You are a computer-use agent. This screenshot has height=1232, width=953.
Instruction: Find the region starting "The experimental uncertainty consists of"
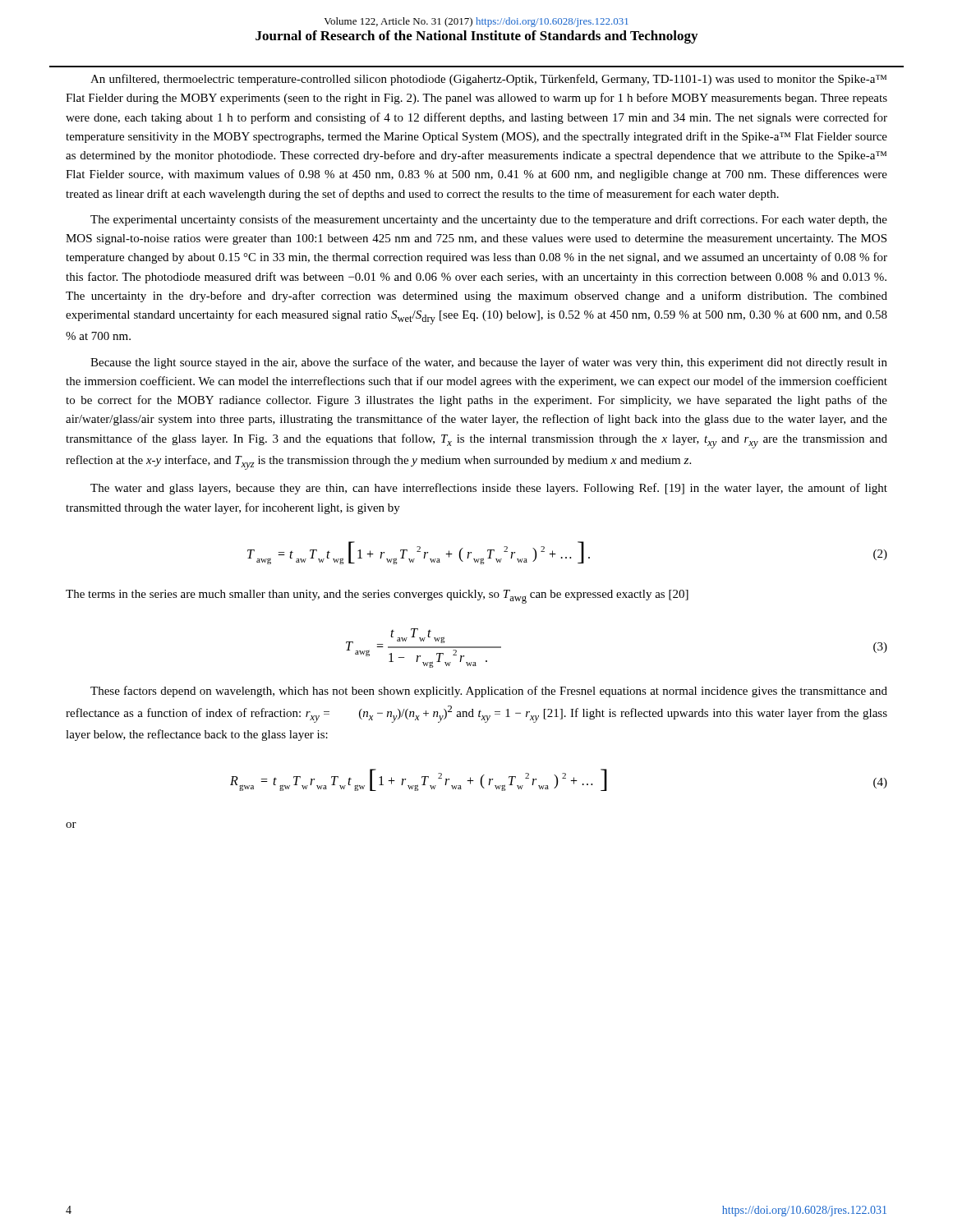click(476, 278)
